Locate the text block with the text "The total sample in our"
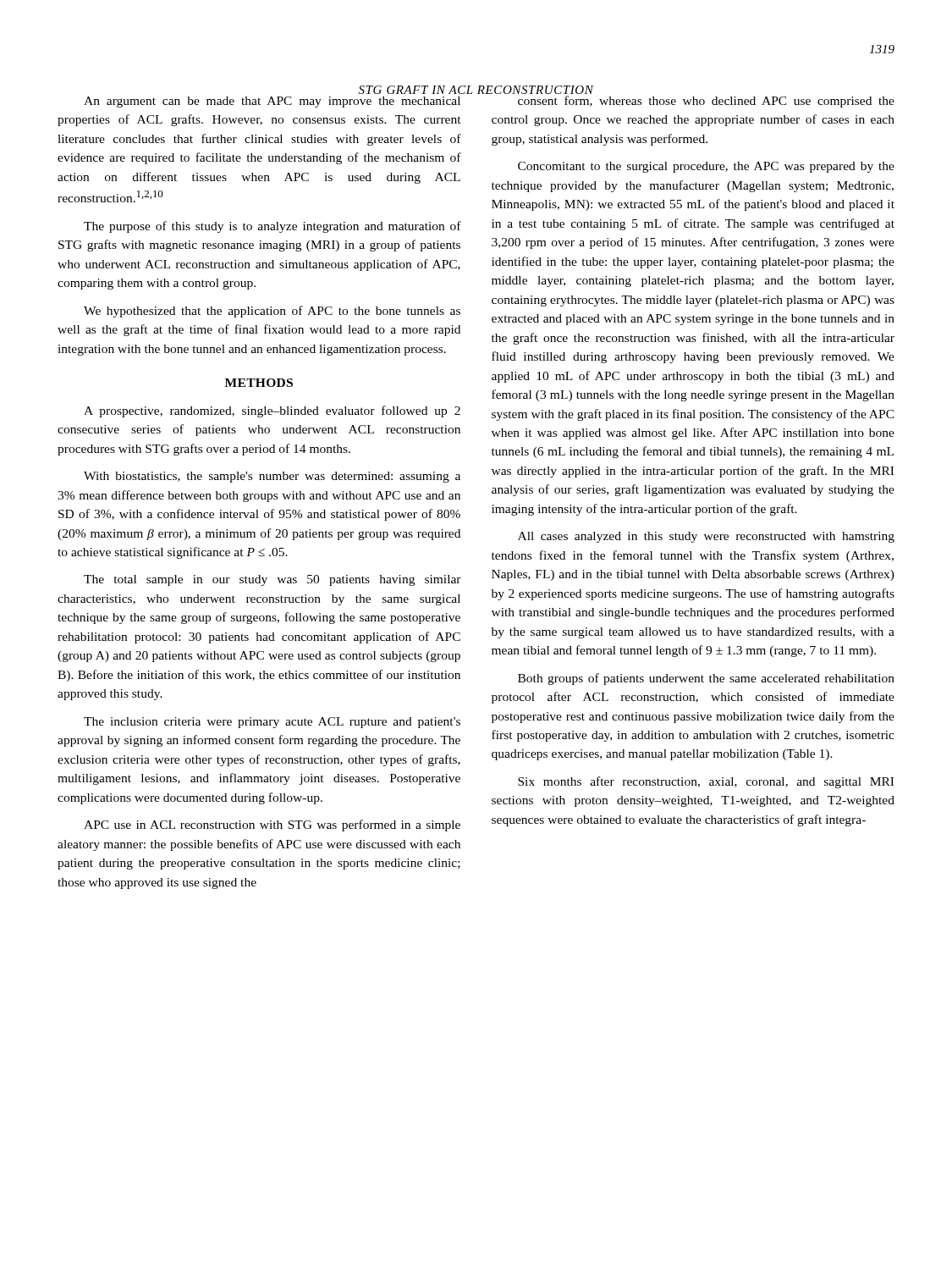Image resolution: width=952 pixels, height=1270 pixels. pos(259,637)
